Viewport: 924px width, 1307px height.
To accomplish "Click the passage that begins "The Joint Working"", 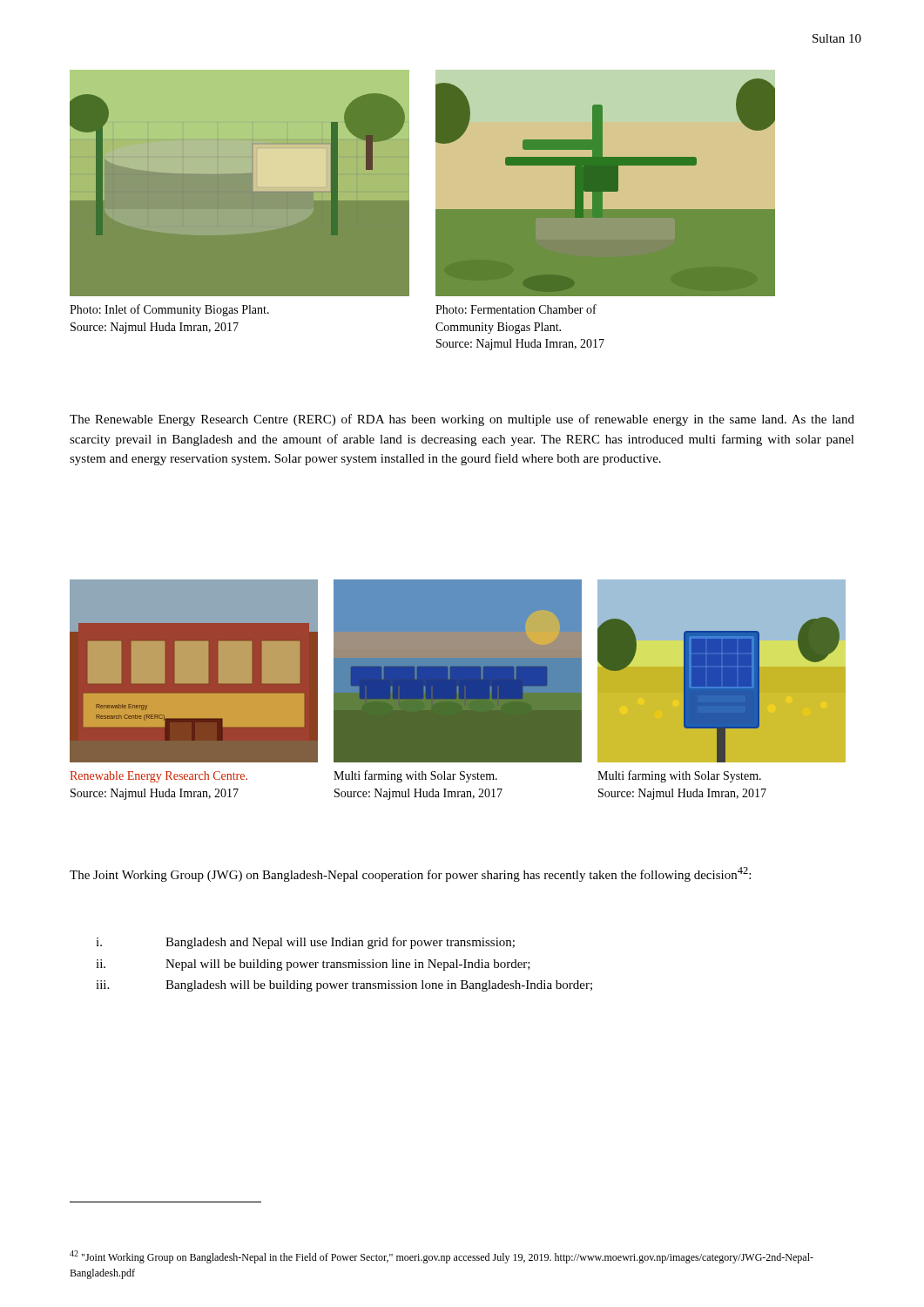I will click(411, 873).
